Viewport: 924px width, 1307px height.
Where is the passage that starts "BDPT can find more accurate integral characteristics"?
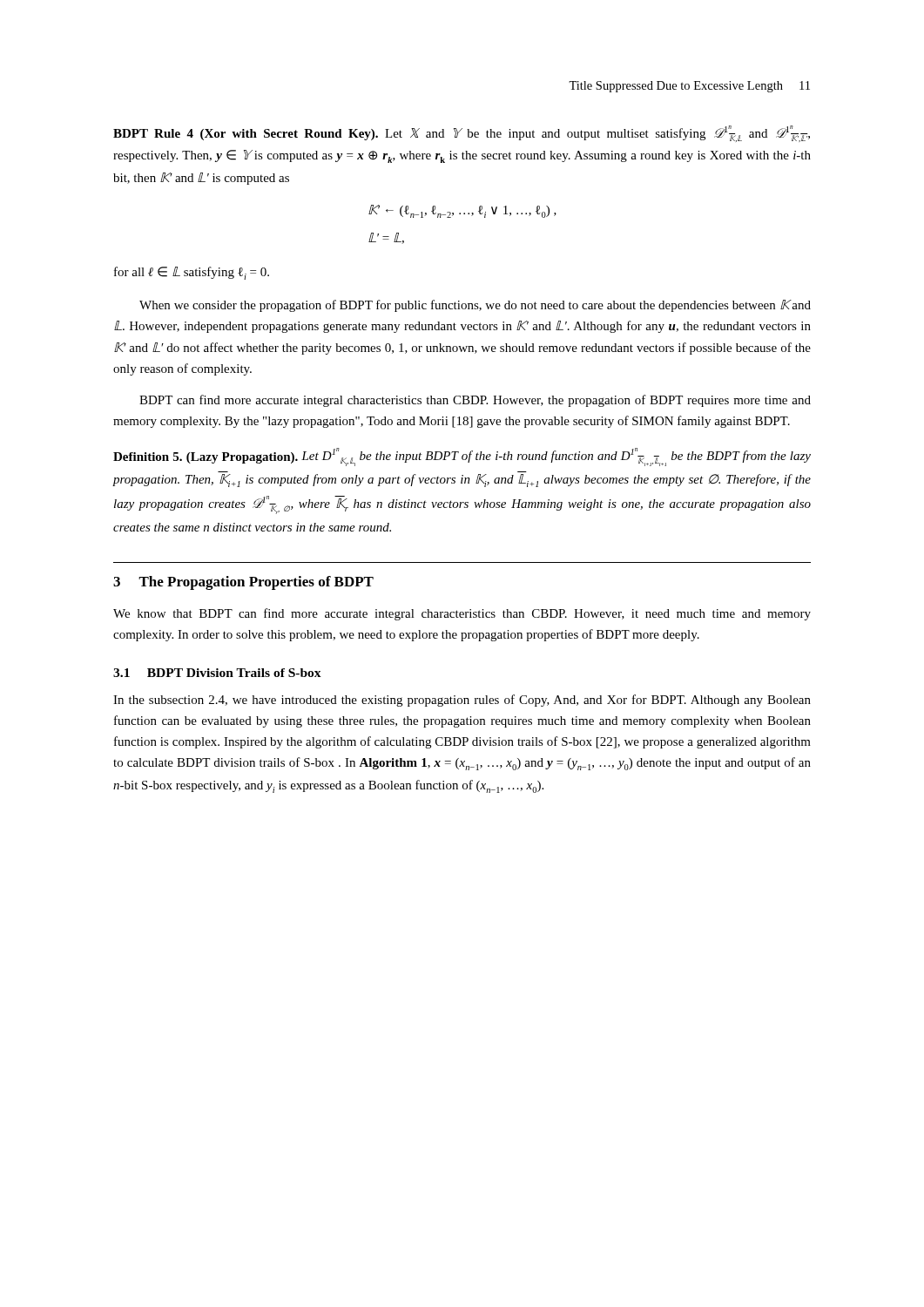coord(462,411)
